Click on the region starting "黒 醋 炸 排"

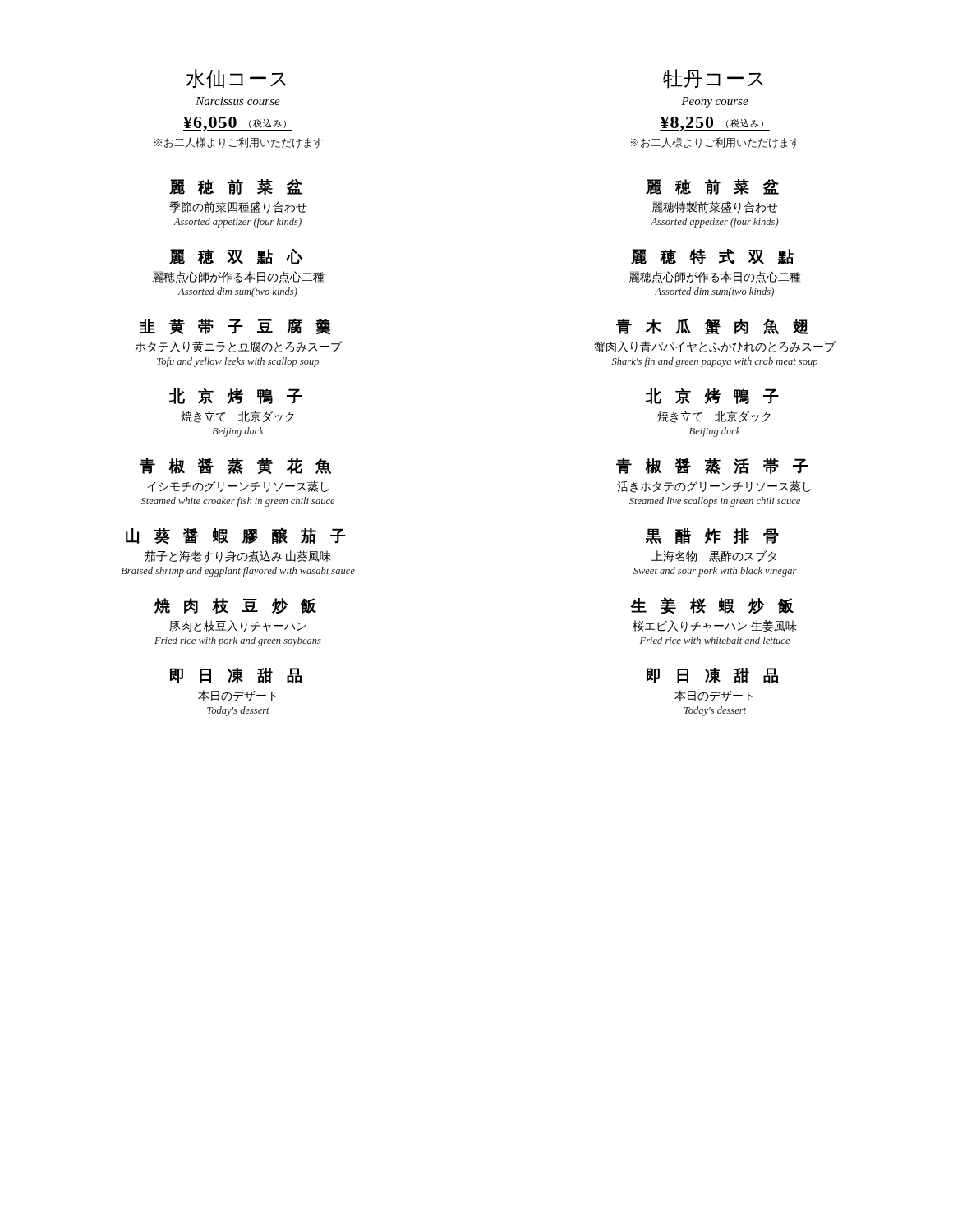click(715, 552)
